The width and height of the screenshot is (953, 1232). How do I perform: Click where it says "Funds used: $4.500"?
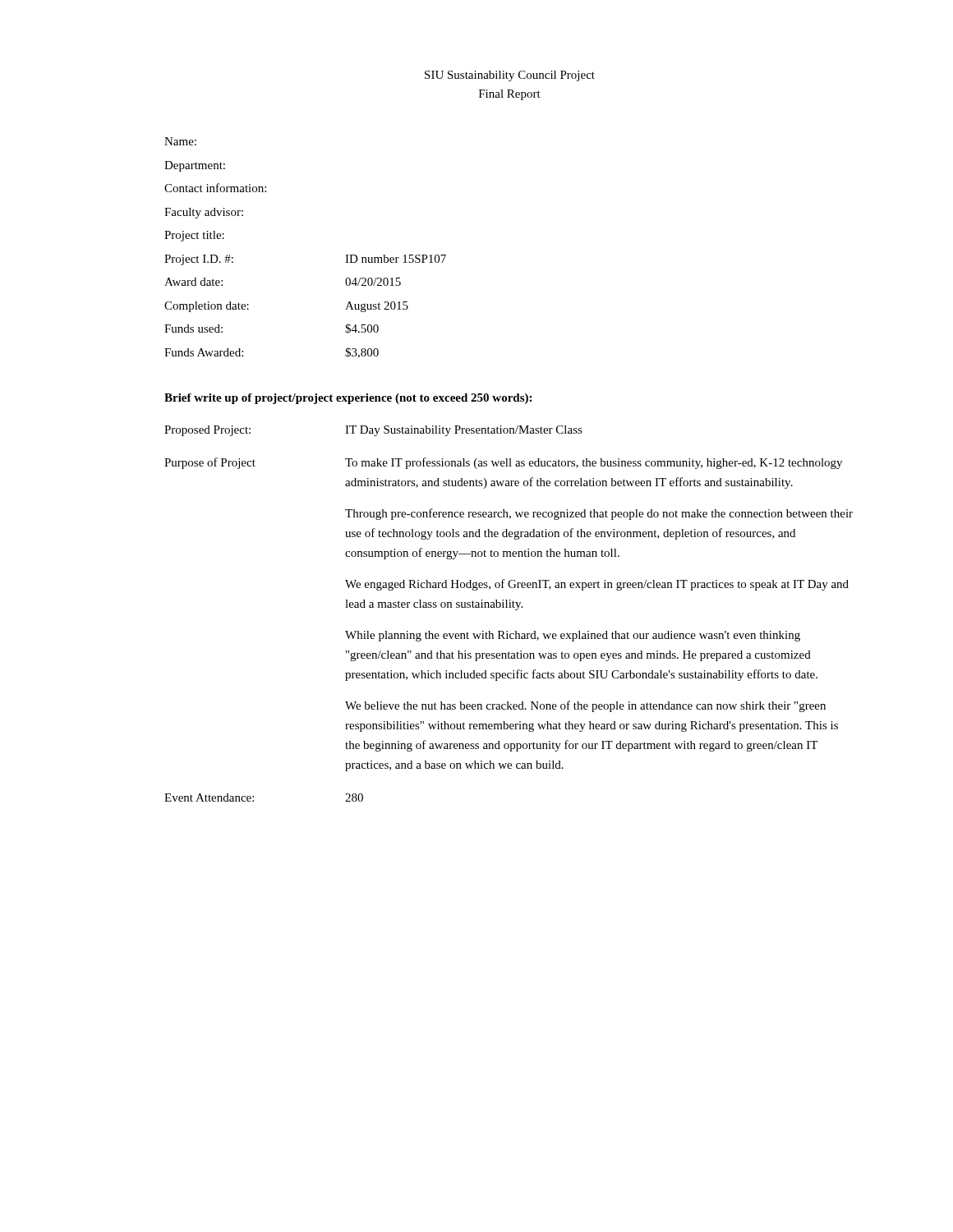point(189,328)
